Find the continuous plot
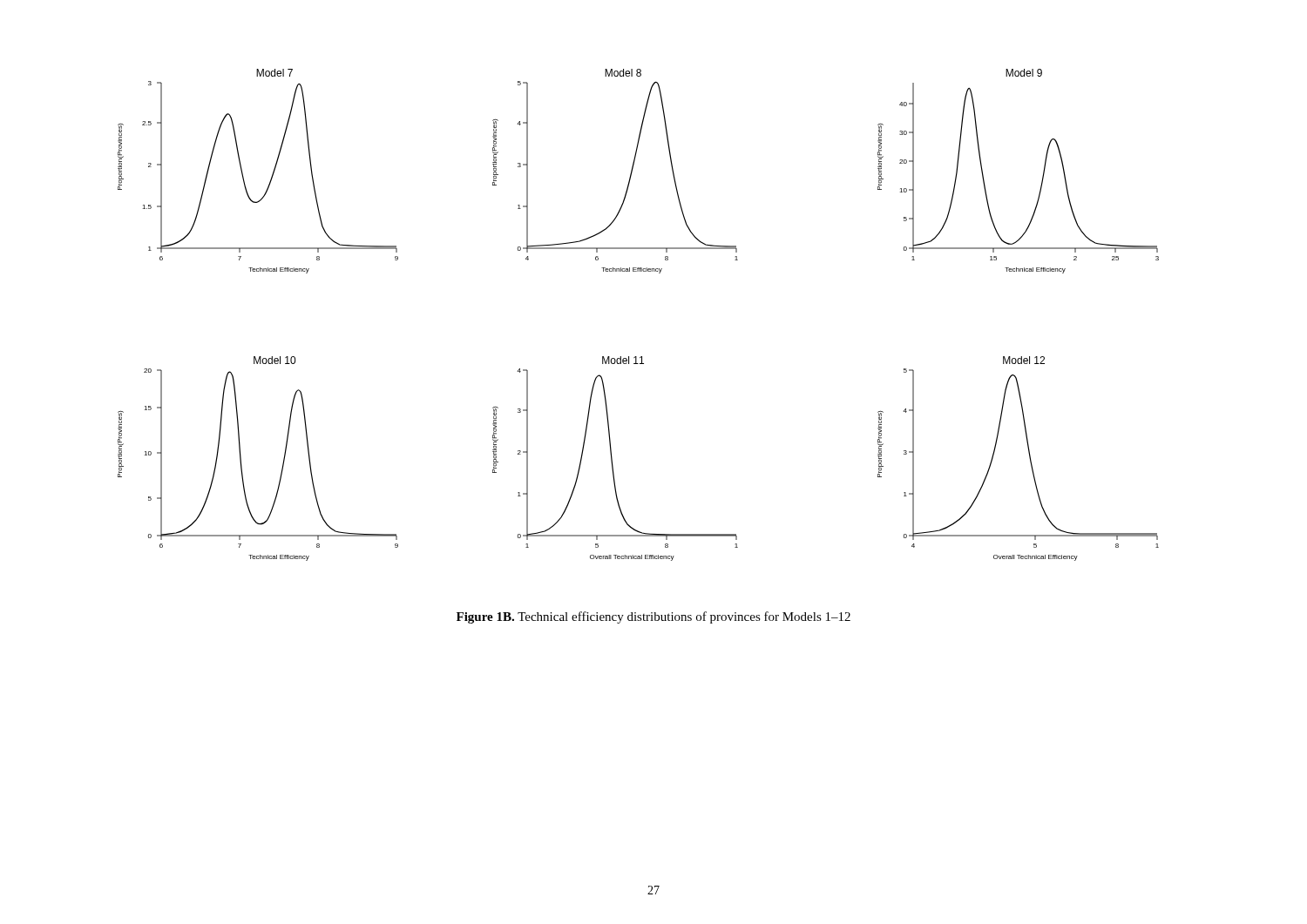Screen dimensions: 924x1307 [x=654, y=322]
